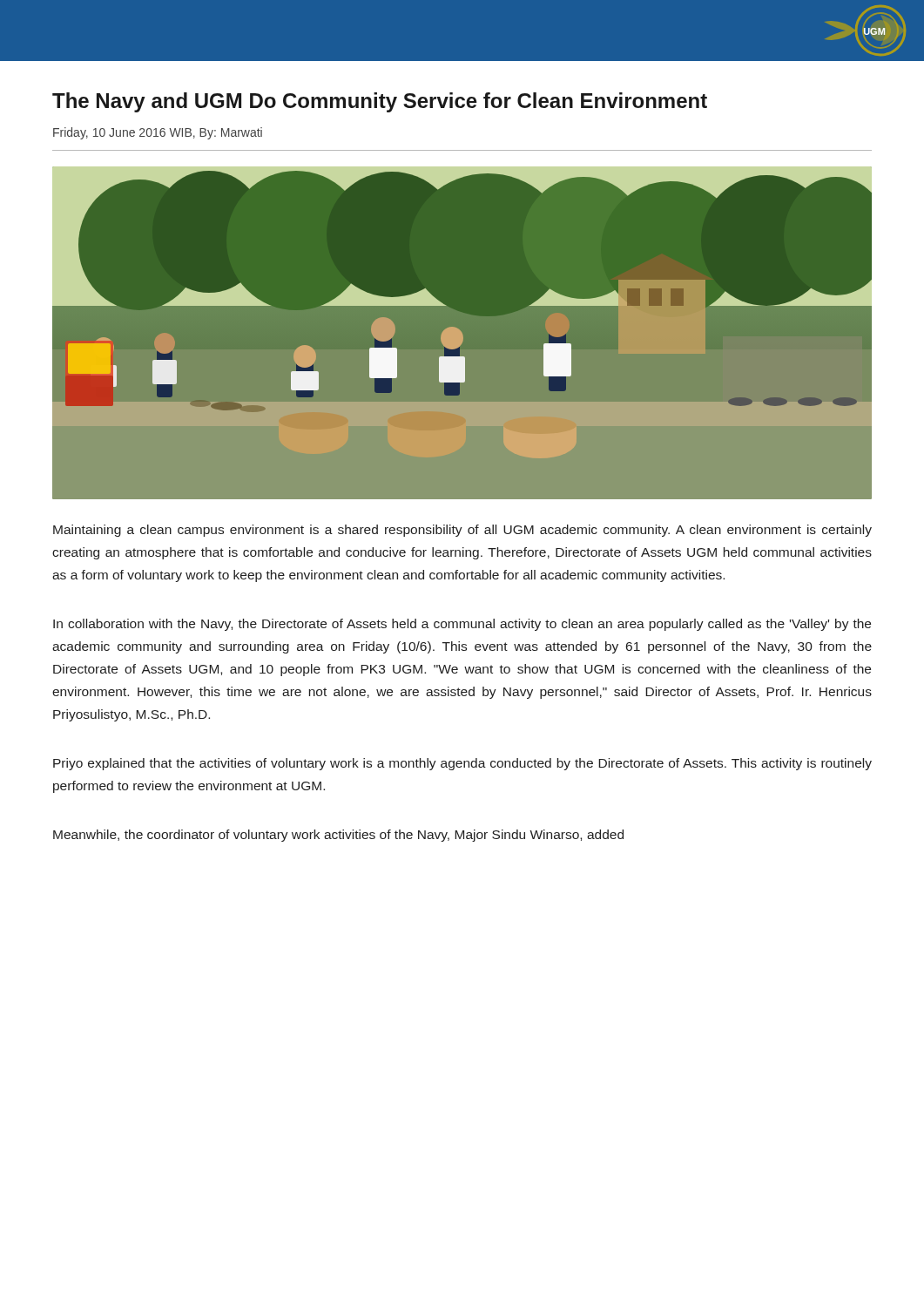This screenshot has height=1307, width=924.
Task: Click where it says "Friday, 10 June 2016 WIB, By: Marwati"
Action: pos(158,132)
